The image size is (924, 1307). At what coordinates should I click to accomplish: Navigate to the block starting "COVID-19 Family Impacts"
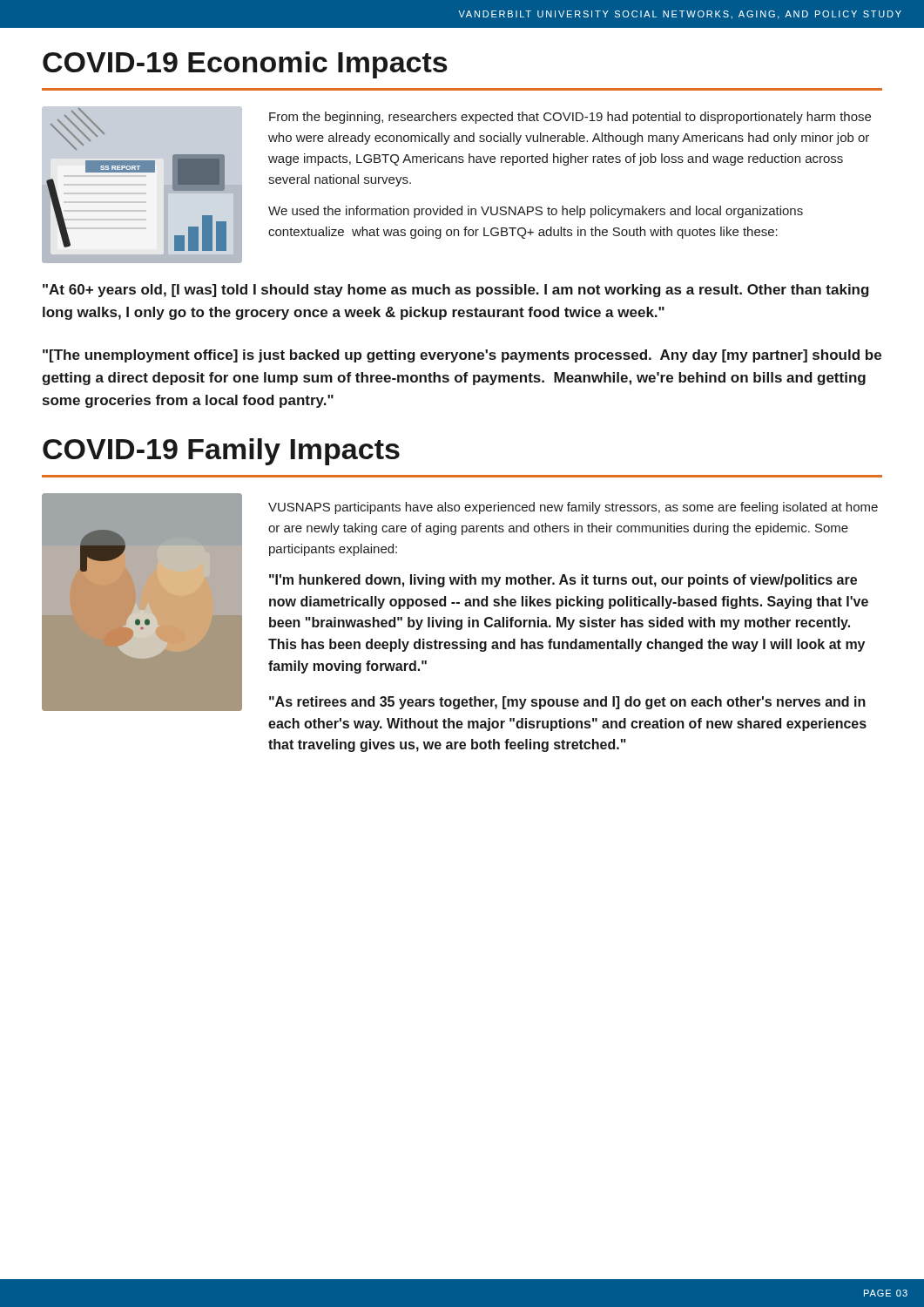coord(221,448)
